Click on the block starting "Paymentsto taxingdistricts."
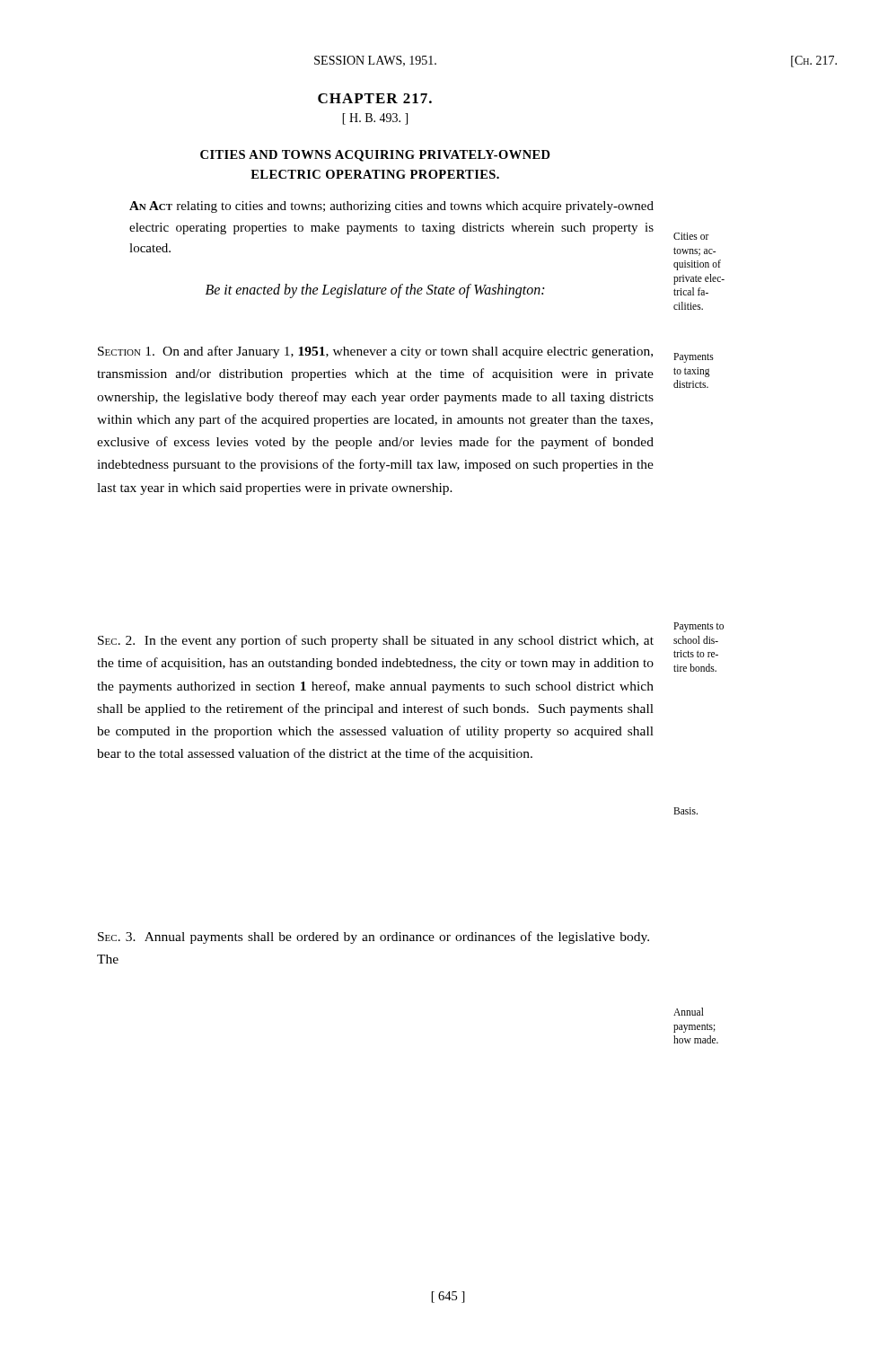896x1347 pixels. click(693, 370)
